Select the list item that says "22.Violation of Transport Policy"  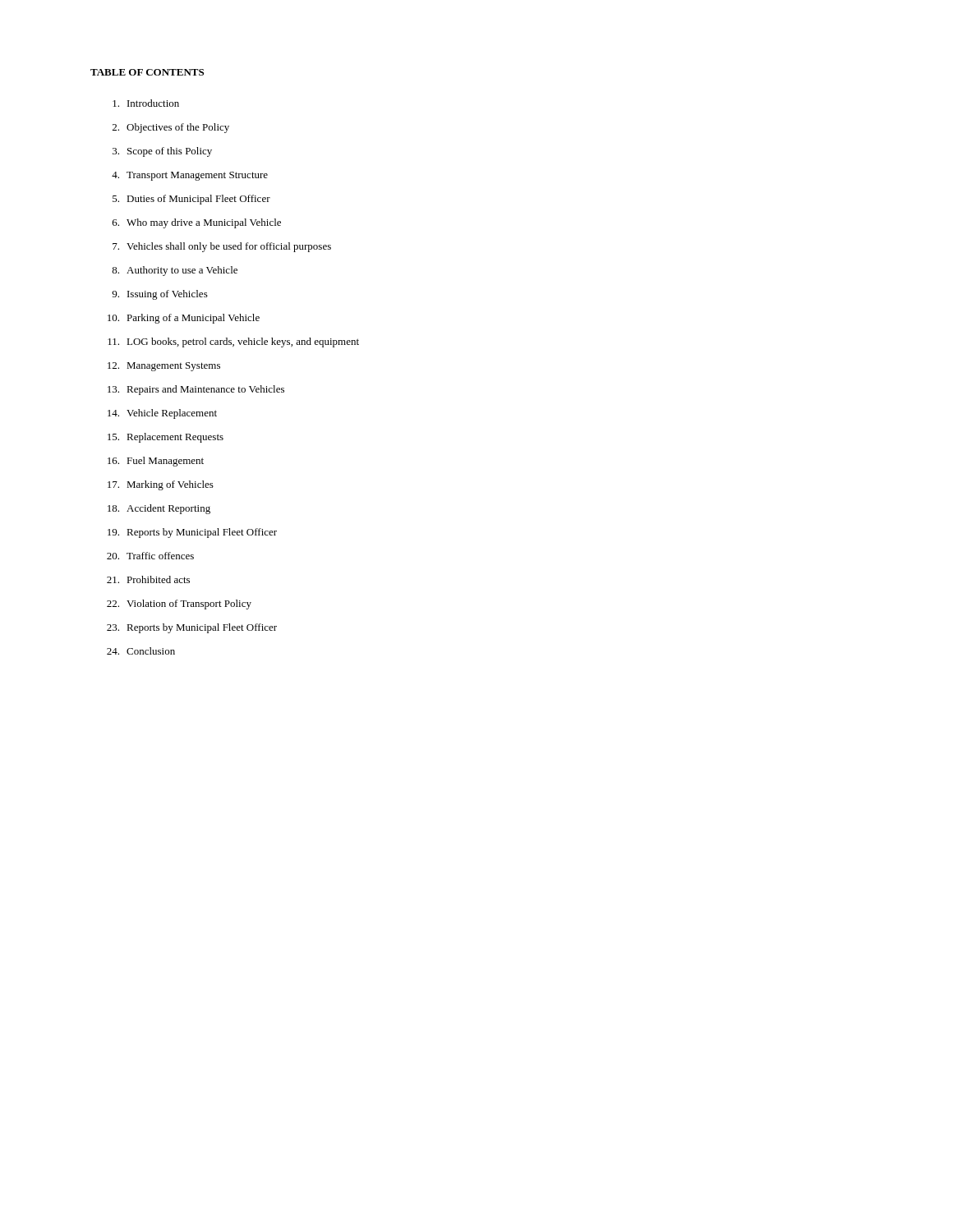[x=171, y=604]
